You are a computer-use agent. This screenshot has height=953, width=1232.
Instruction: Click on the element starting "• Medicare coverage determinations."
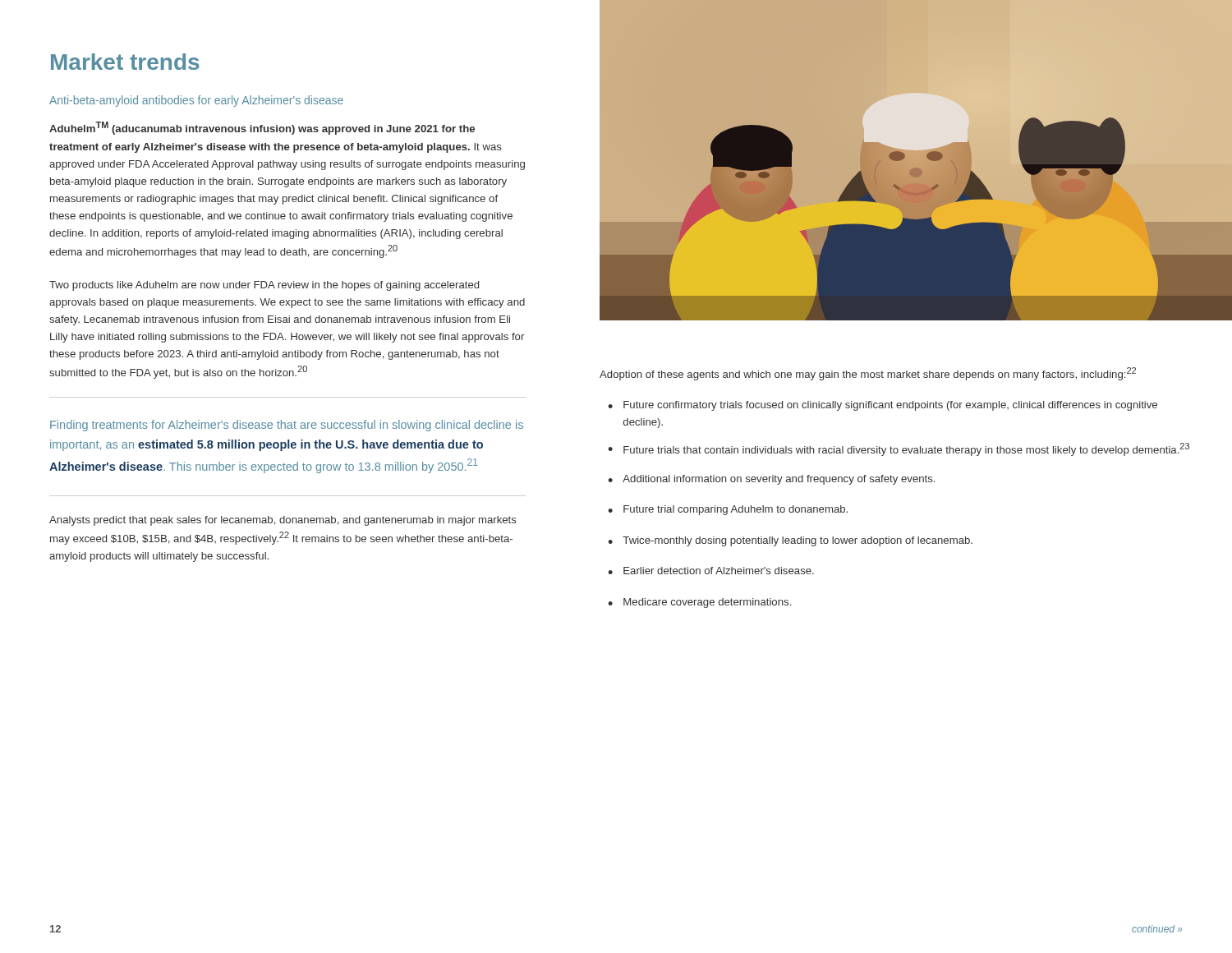coord(700,604)
